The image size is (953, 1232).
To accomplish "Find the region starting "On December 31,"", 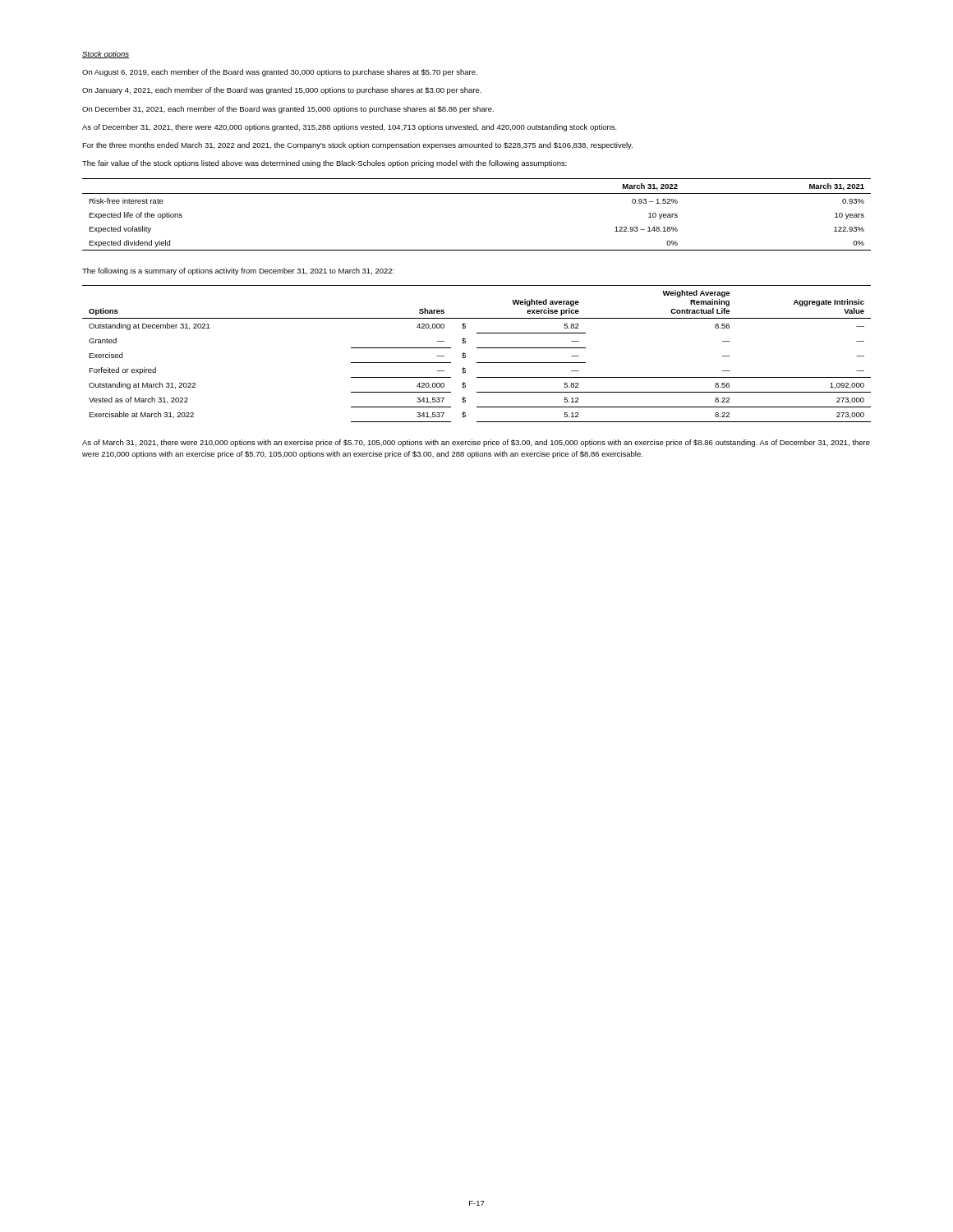I will click(x=288, y=108).
